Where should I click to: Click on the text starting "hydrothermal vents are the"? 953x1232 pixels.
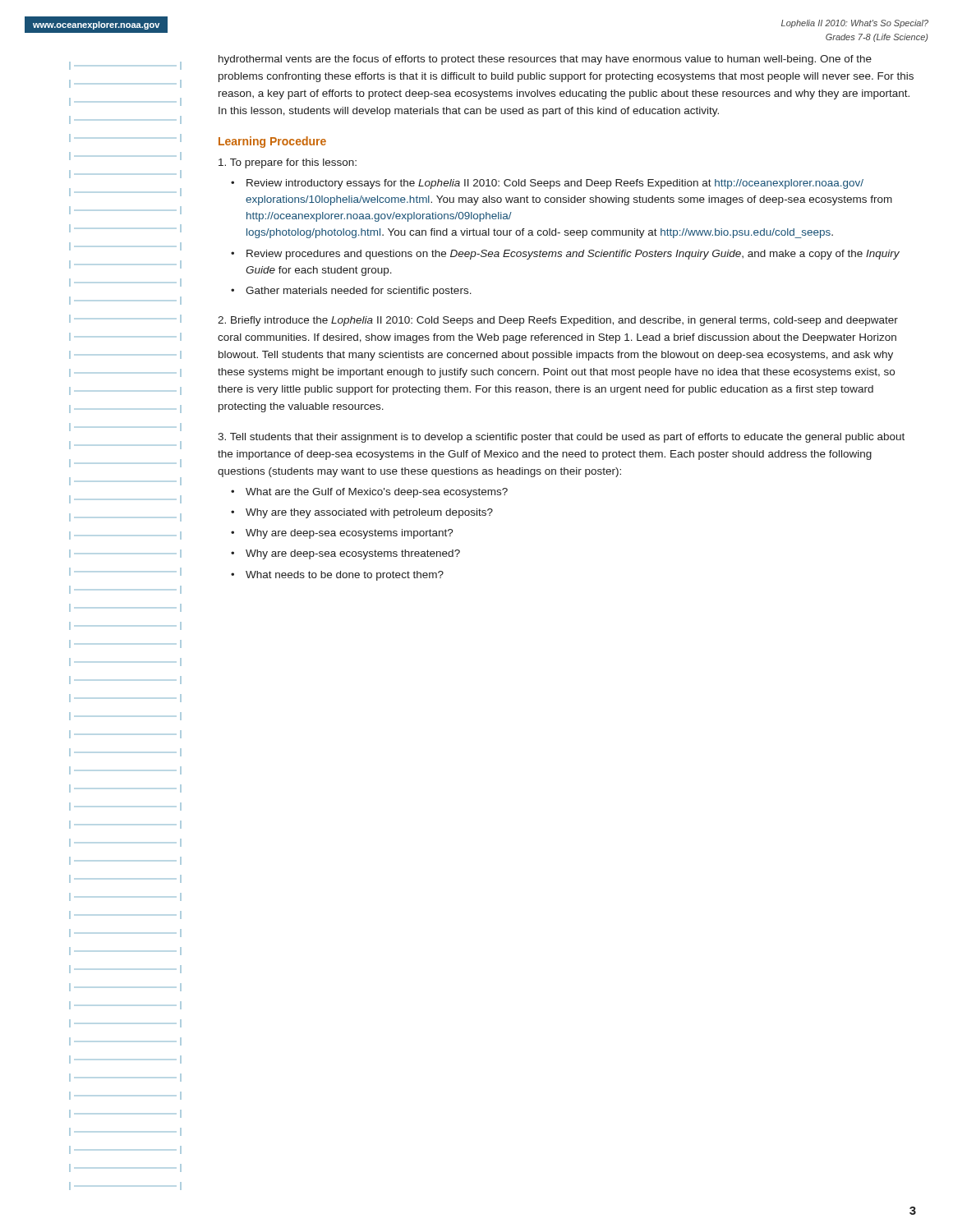point(566,85)
